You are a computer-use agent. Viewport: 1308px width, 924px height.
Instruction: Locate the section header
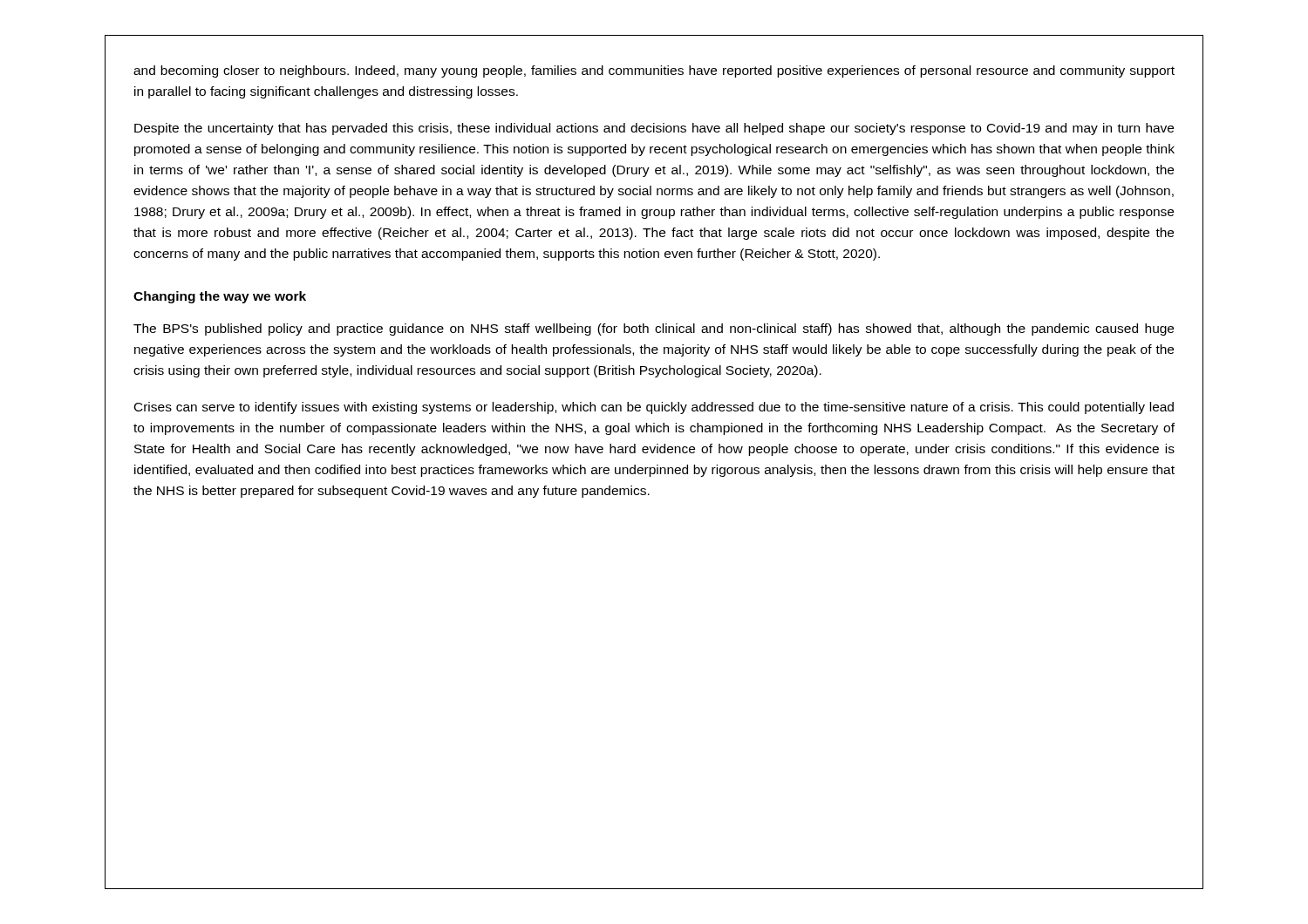tap(220, 296)
